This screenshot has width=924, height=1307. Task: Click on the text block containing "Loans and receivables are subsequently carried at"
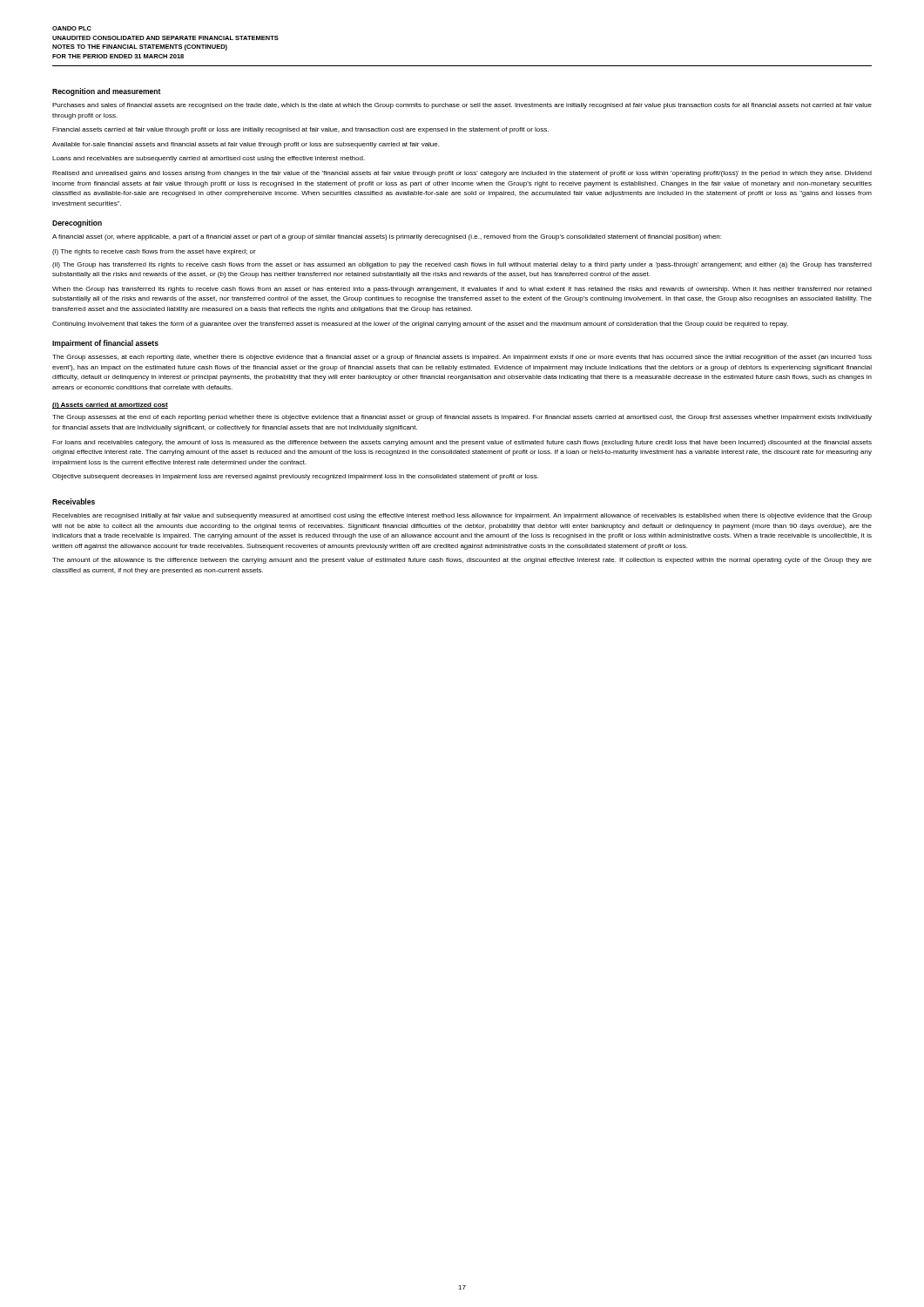click(209, 158)
